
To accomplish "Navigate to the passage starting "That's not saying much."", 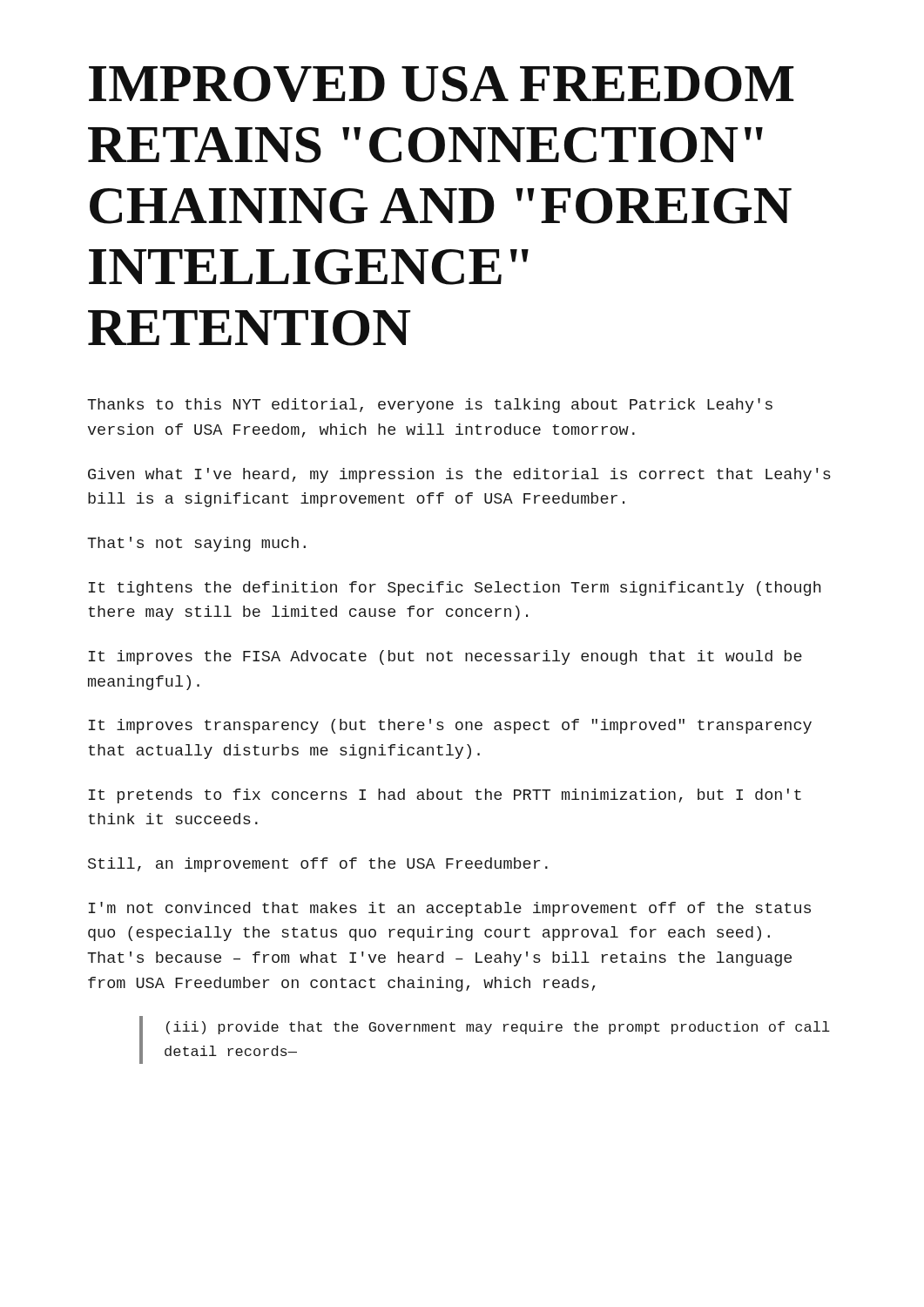I will [198, 544].
